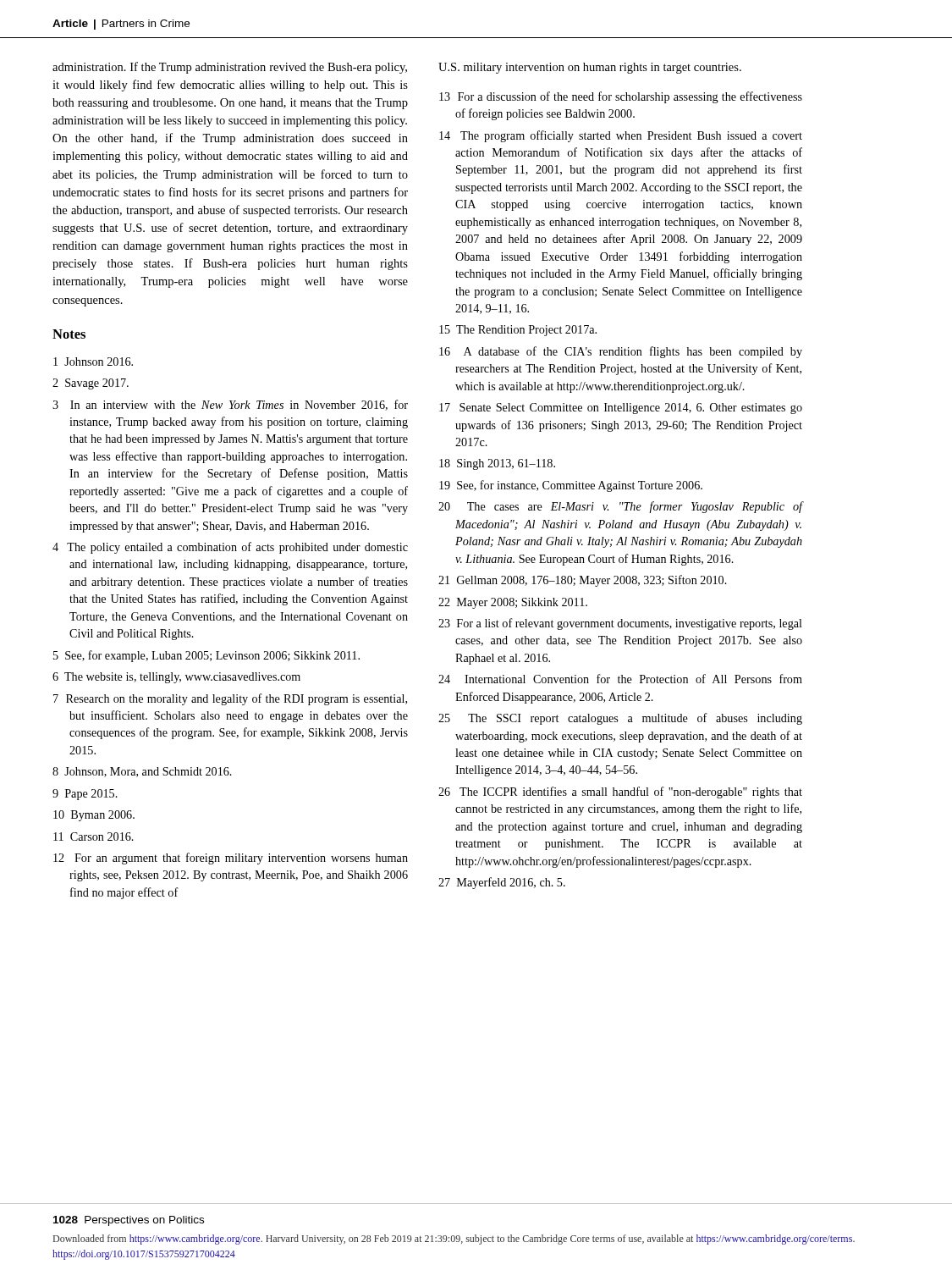Locate the region starting "11 Carson 2016."
Image resolution: width=952 pixels, height=1270 pixels.
click(93, 836)
